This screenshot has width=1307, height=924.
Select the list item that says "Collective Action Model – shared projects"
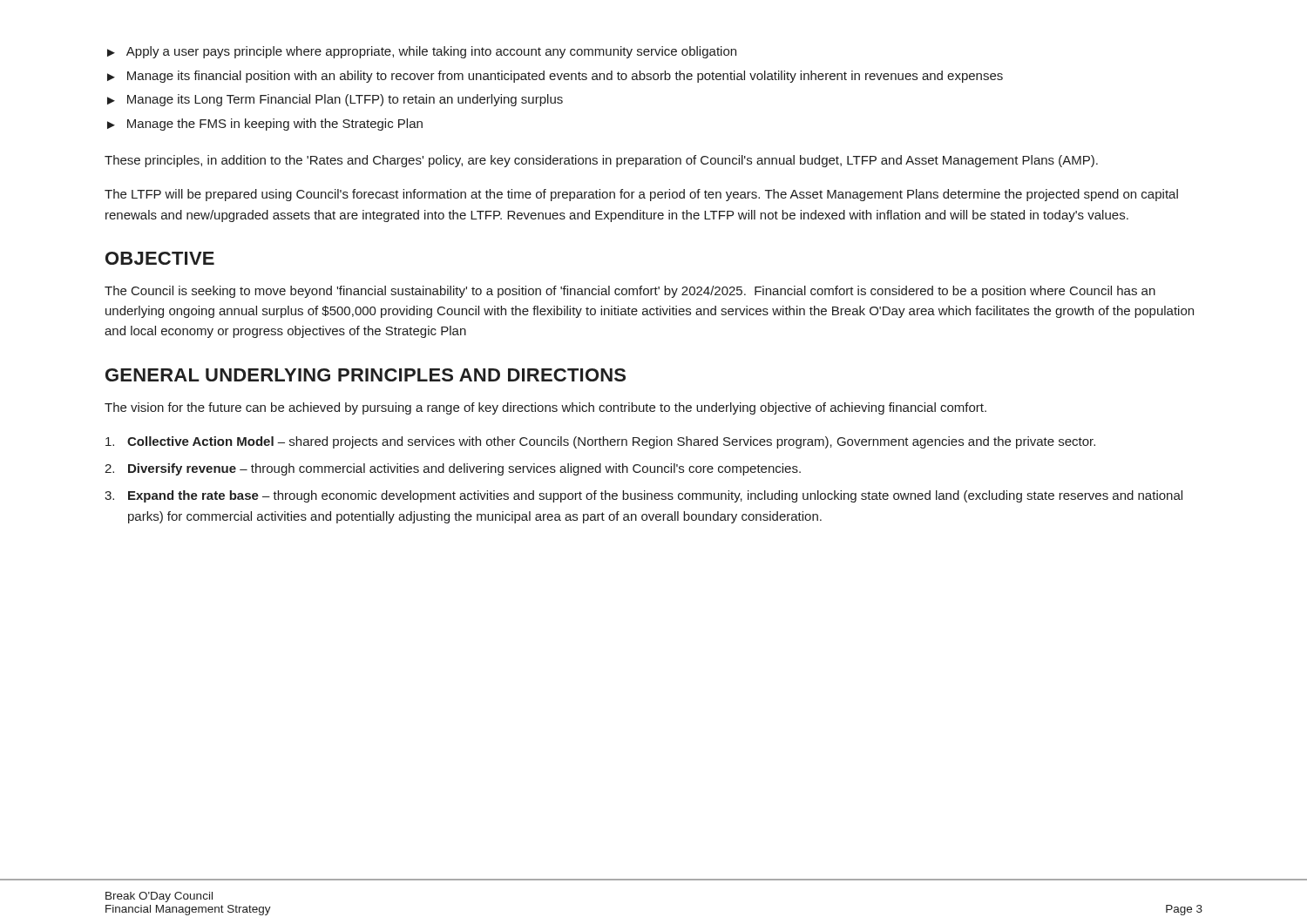coord(601,441)
